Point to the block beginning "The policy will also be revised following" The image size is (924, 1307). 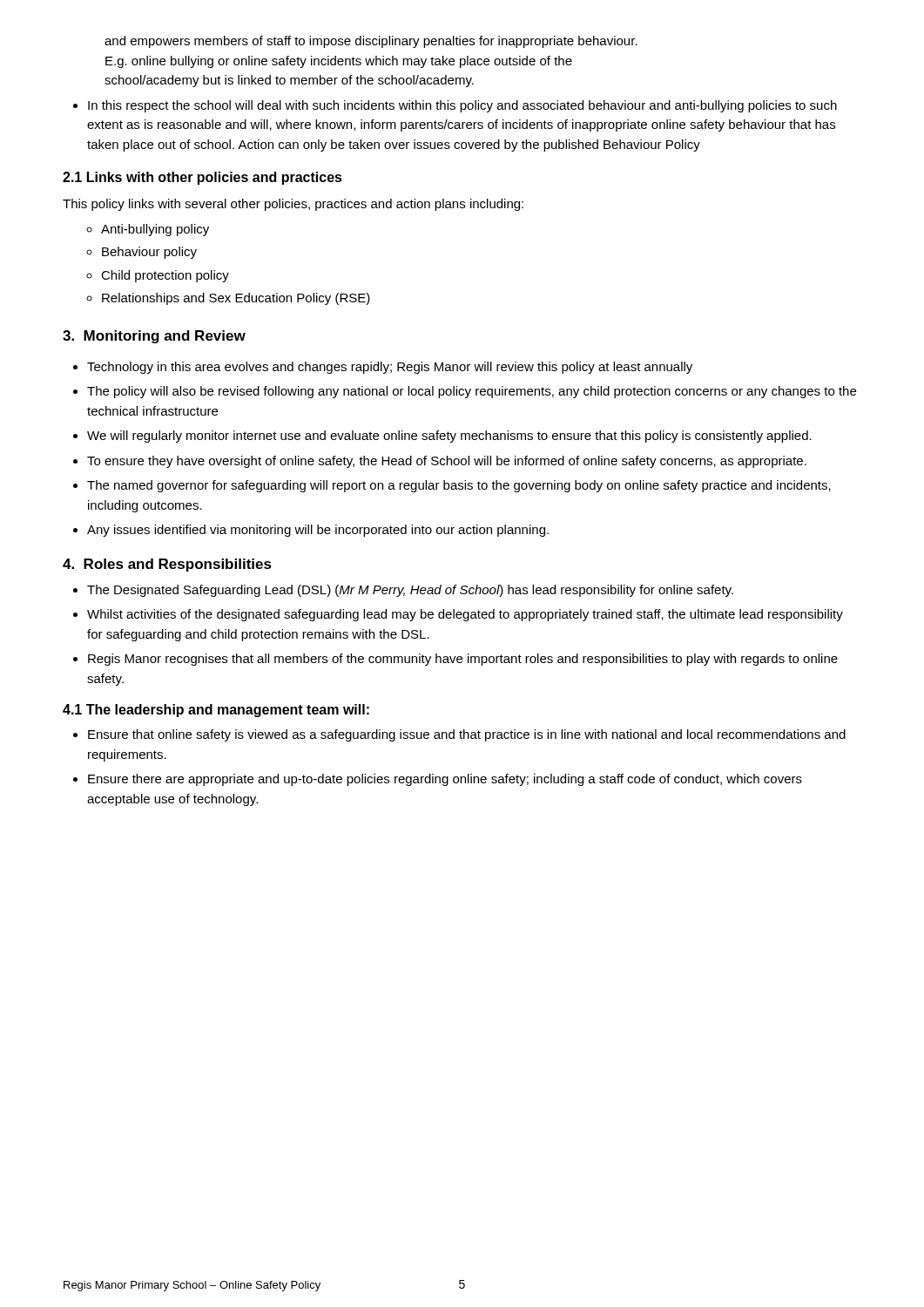[x=472, y=401]
